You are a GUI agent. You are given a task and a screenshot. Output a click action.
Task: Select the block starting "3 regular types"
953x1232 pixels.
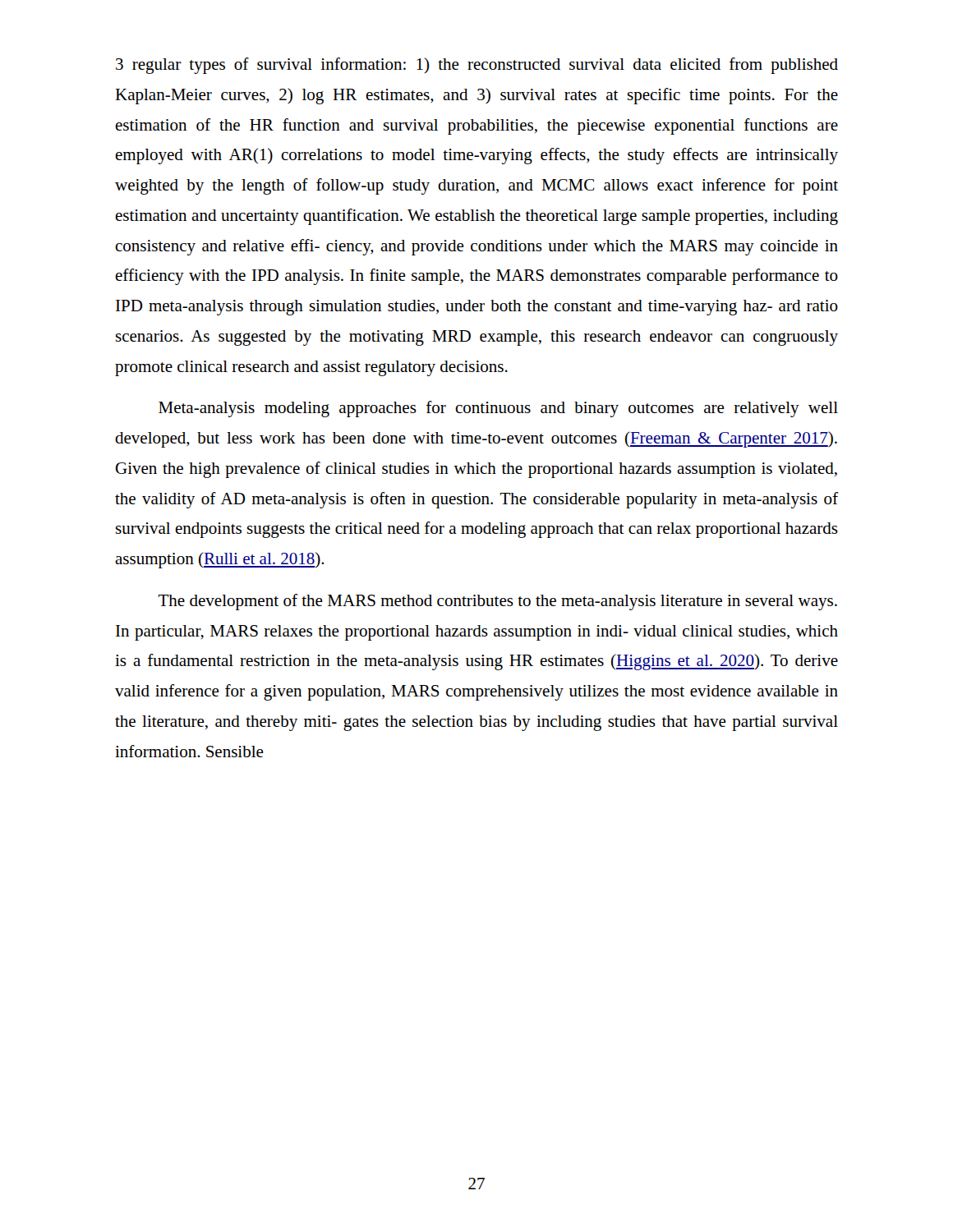tap(476, 215)
